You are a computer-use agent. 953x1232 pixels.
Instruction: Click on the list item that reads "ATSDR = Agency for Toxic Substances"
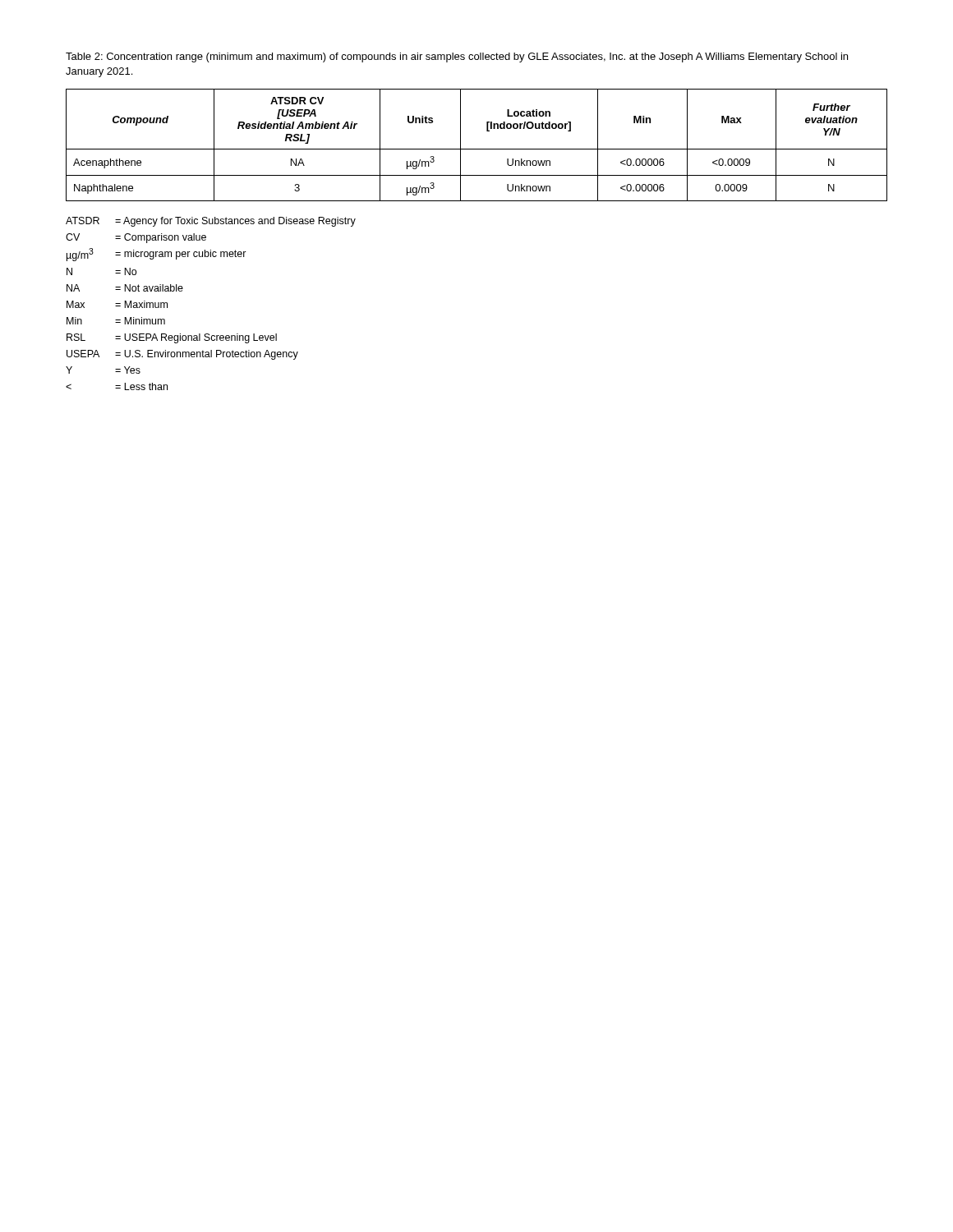[211, 221]
